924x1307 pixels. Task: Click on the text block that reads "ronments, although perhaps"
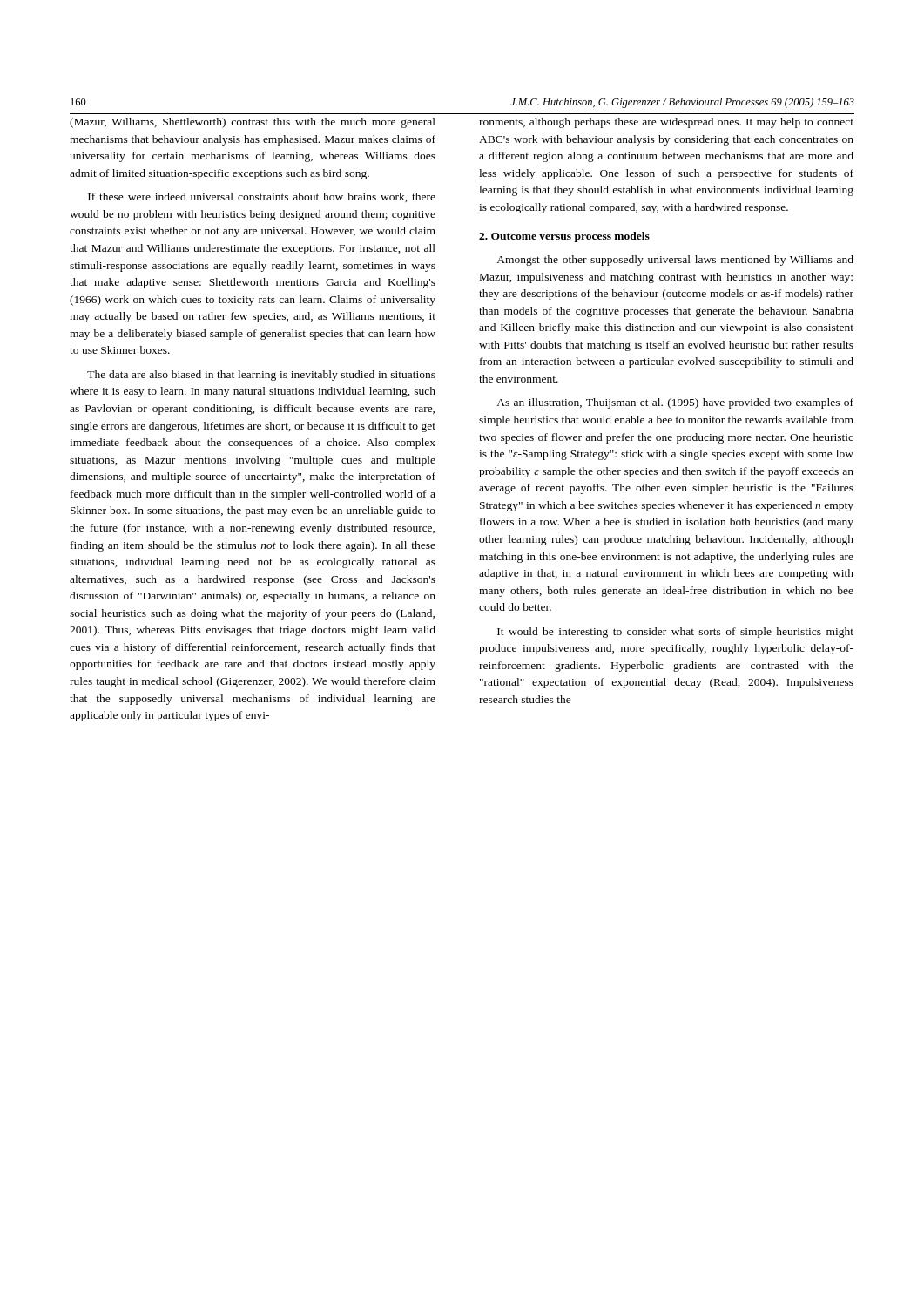coord(666,164)
